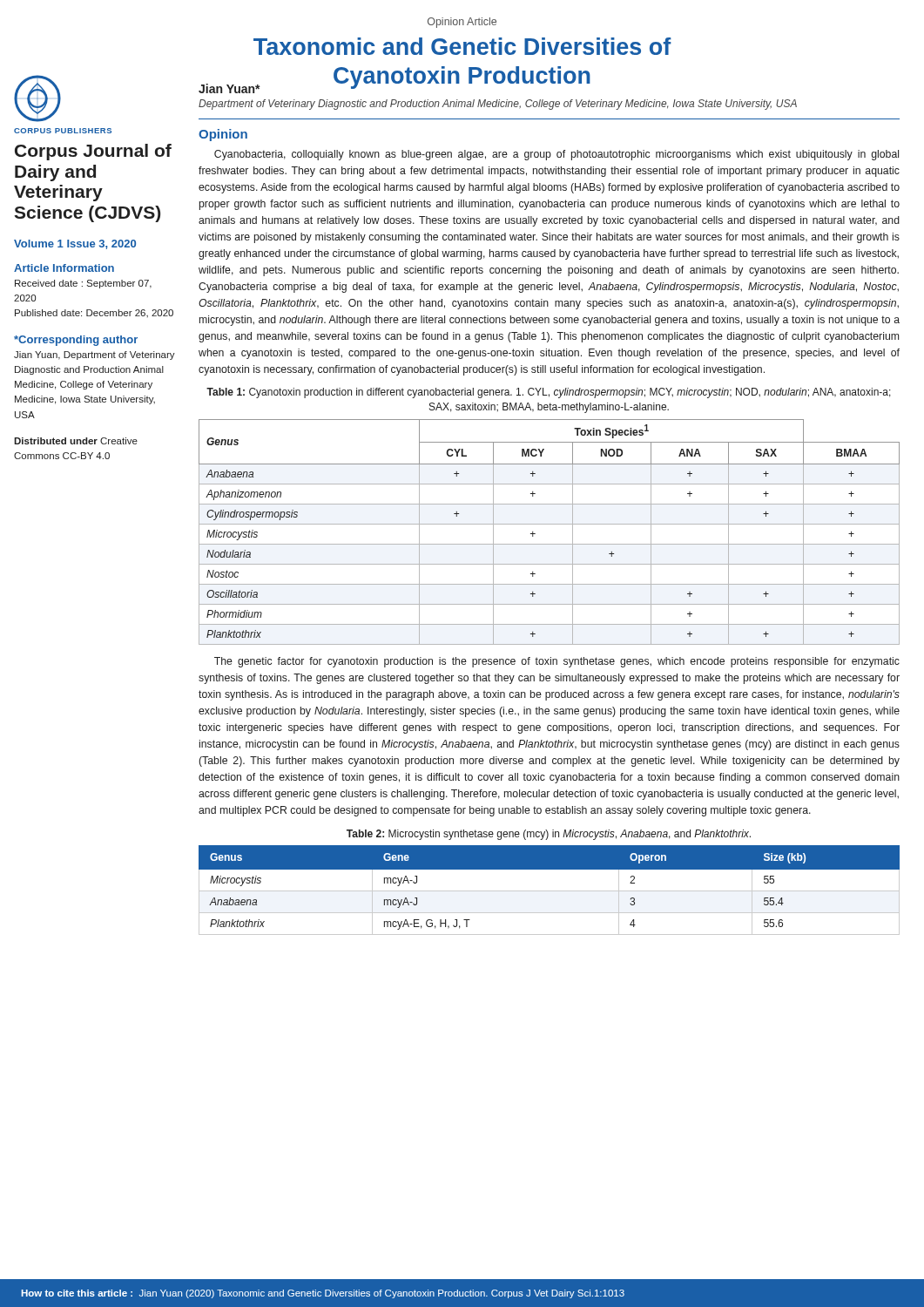Locate the table with the text "mcyA-E, G, H, J, T"
The height and width of the screenshot is (1307, 924).
[549, 890]
